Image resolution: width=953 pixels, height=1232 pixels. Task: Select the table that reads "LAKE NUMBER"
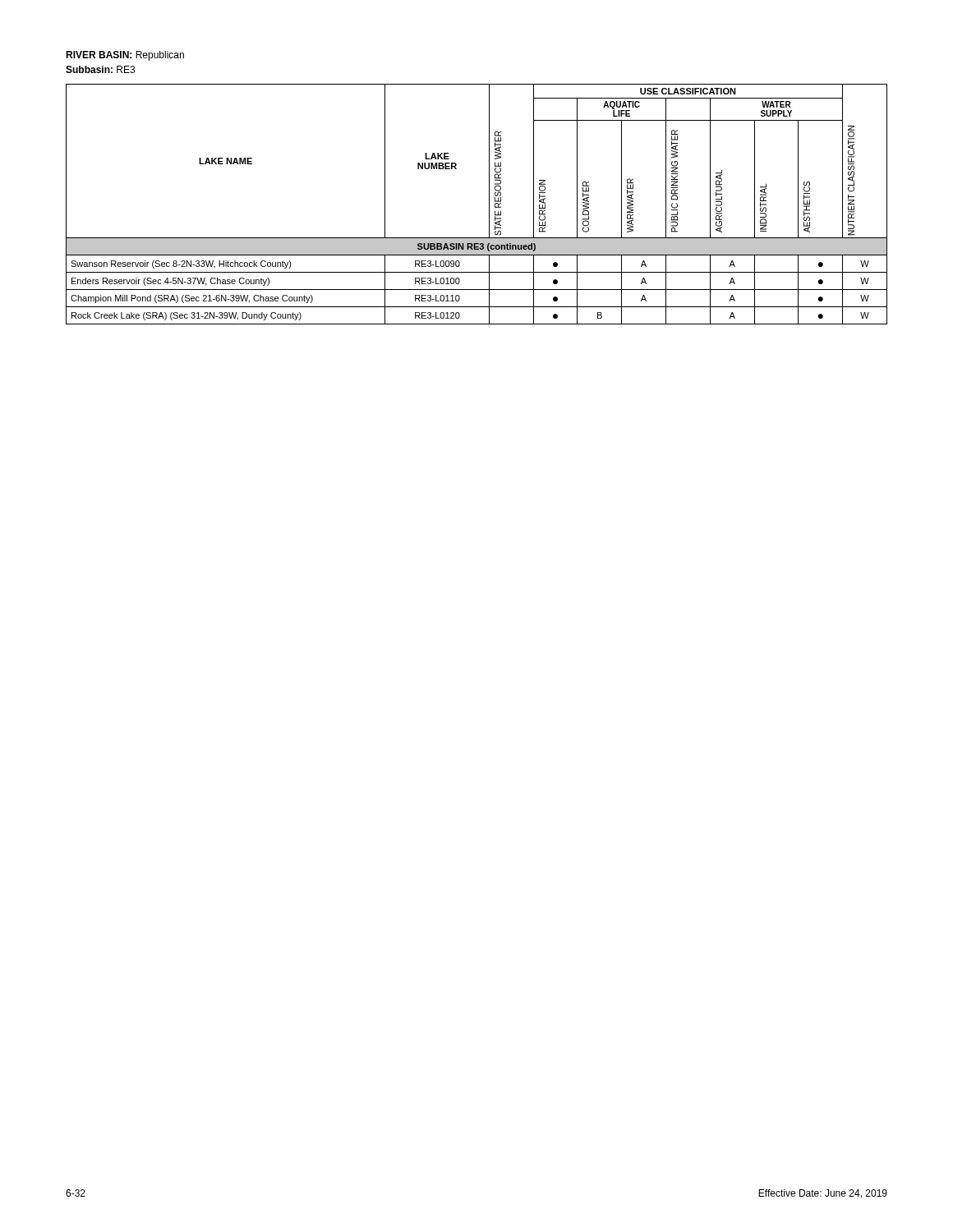tap(476, 204)
